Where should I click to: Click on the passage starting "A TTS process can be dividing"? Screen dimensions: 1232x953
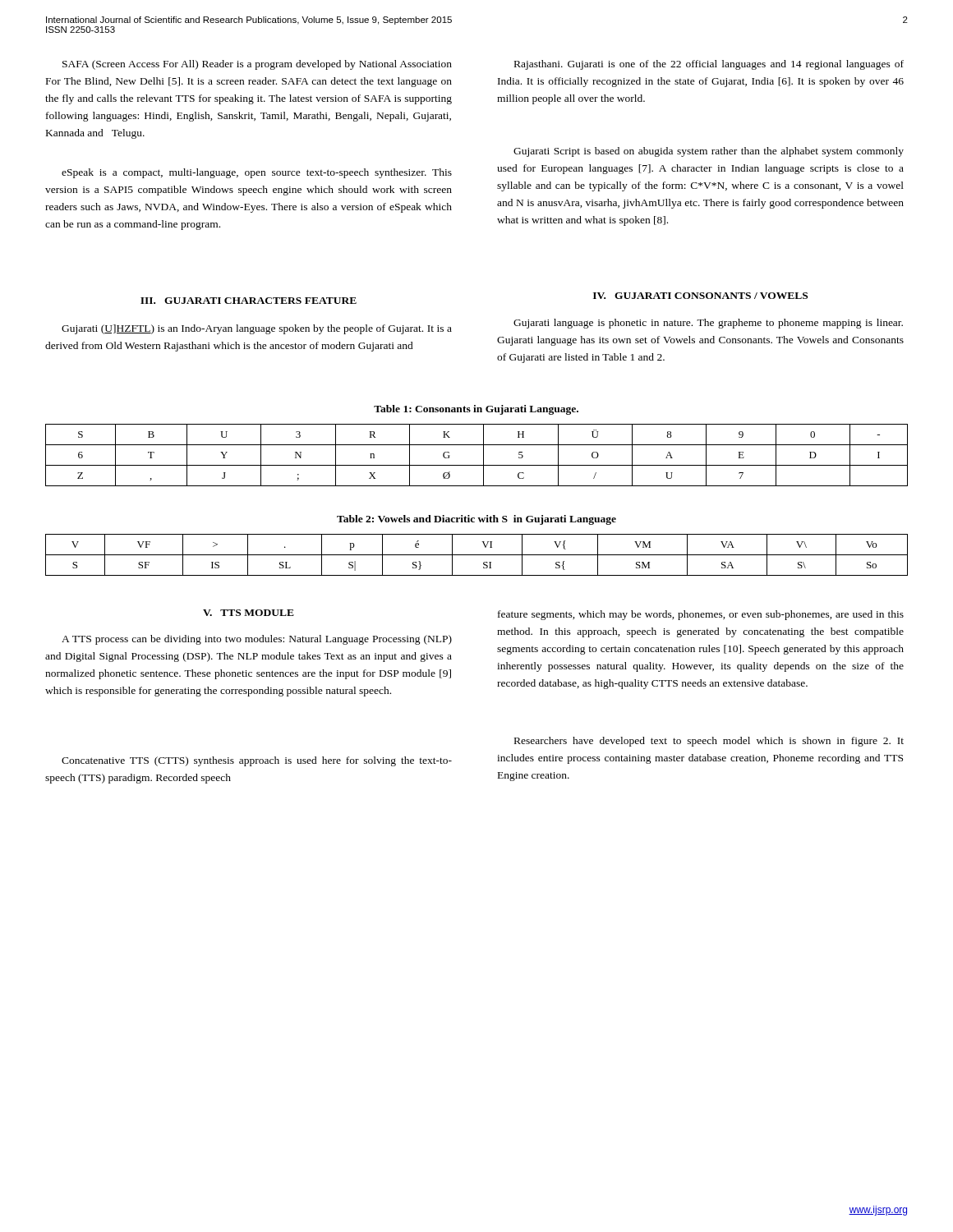pos(248,665)
